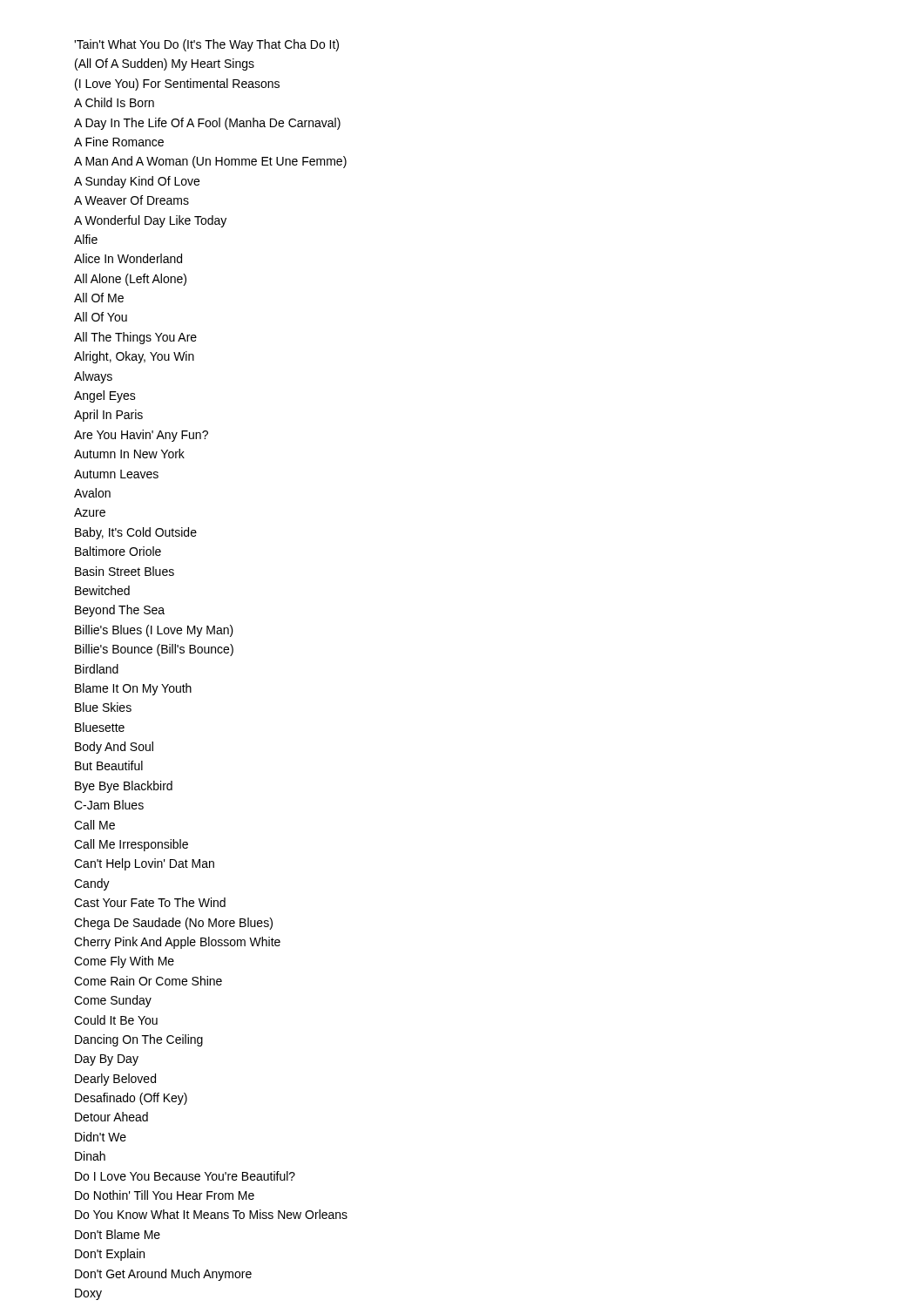Click where it says "But Beautiful"

(x=109, y=766)
